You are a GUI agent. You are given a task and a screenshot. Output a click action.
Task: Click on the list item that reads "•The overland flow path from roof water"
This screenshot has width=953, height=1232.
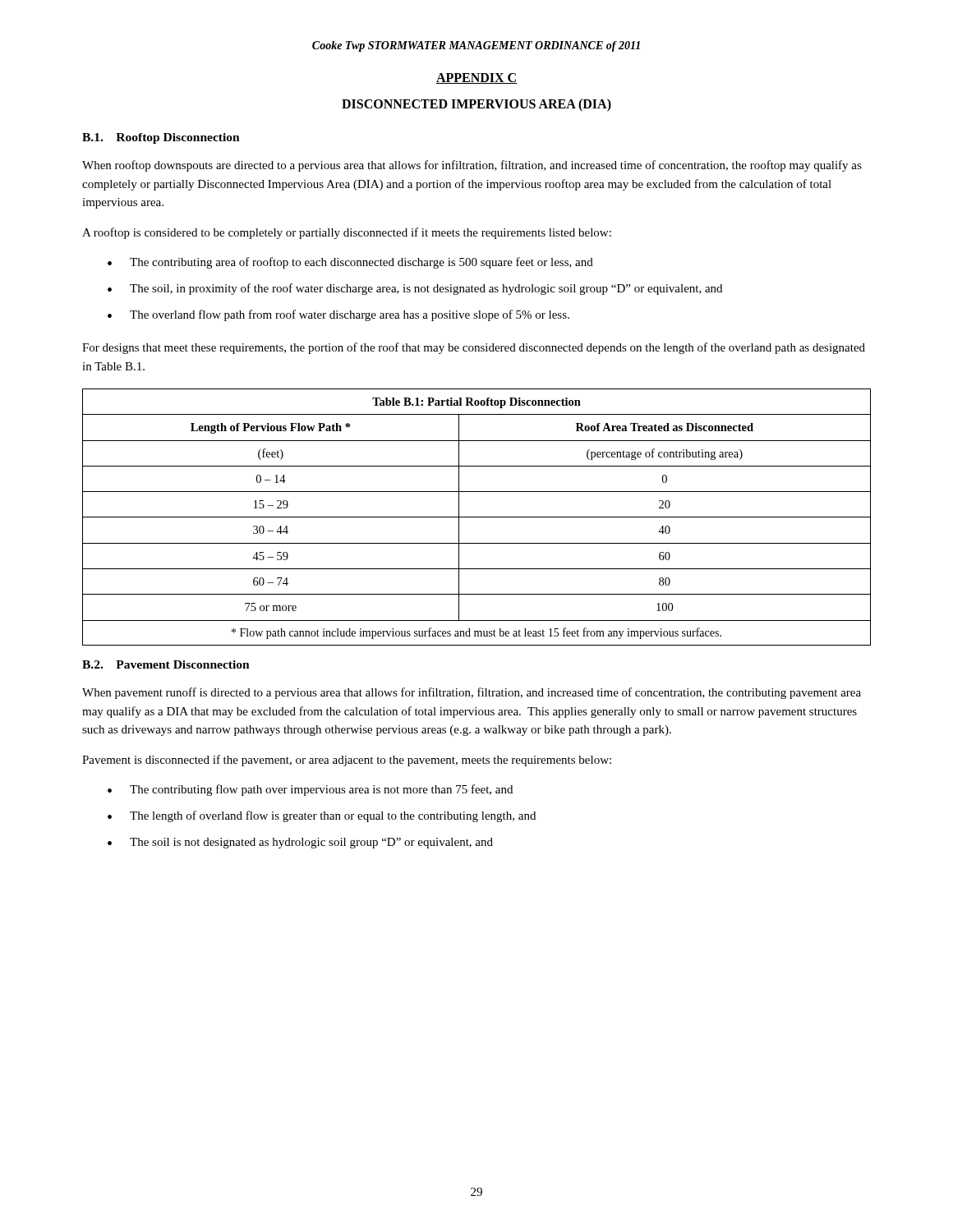coord(338,316)
